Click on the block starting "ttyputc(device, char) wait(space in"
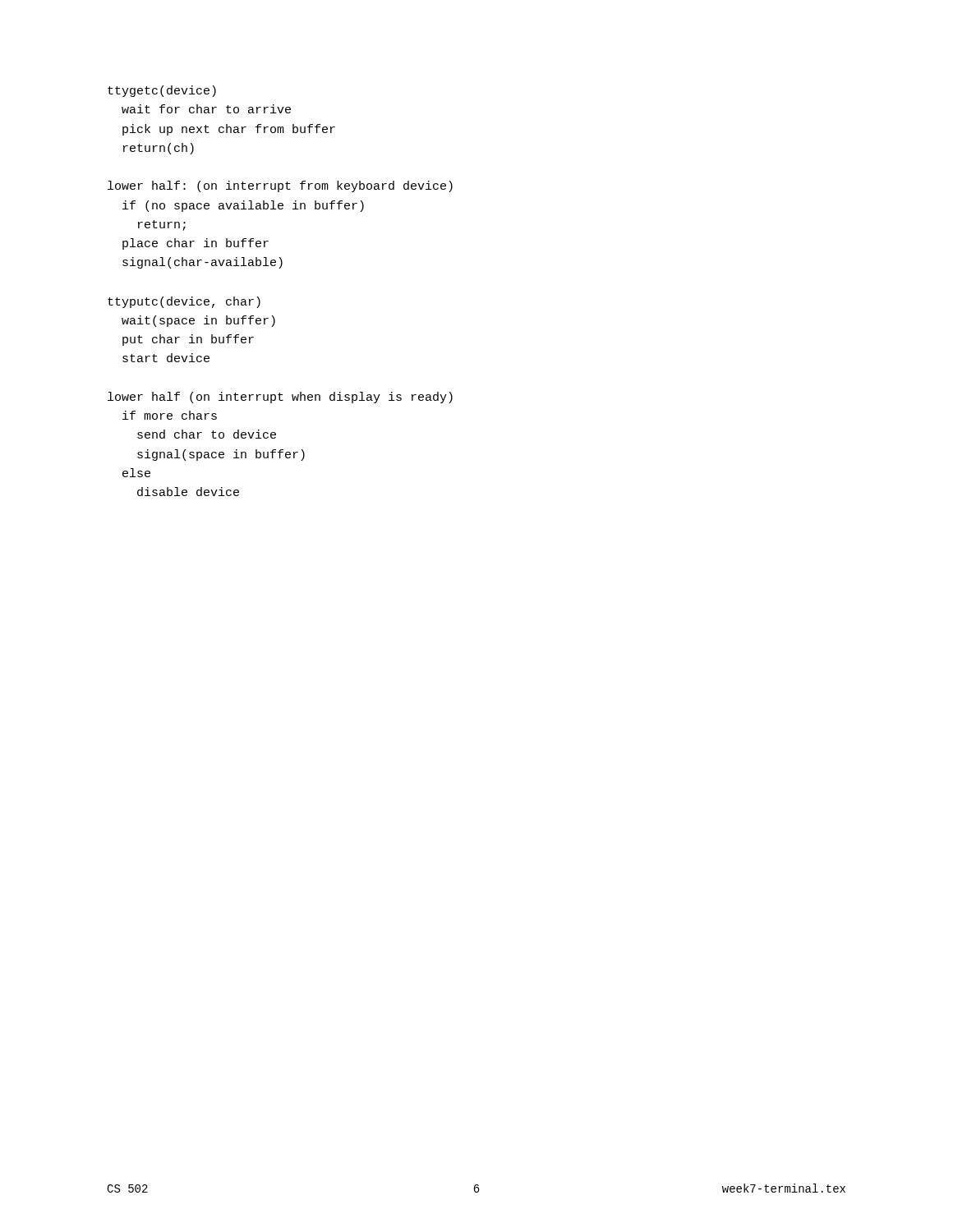Image resolution: width=953 pixels, height=1232 pixels. tap(184, 302)
